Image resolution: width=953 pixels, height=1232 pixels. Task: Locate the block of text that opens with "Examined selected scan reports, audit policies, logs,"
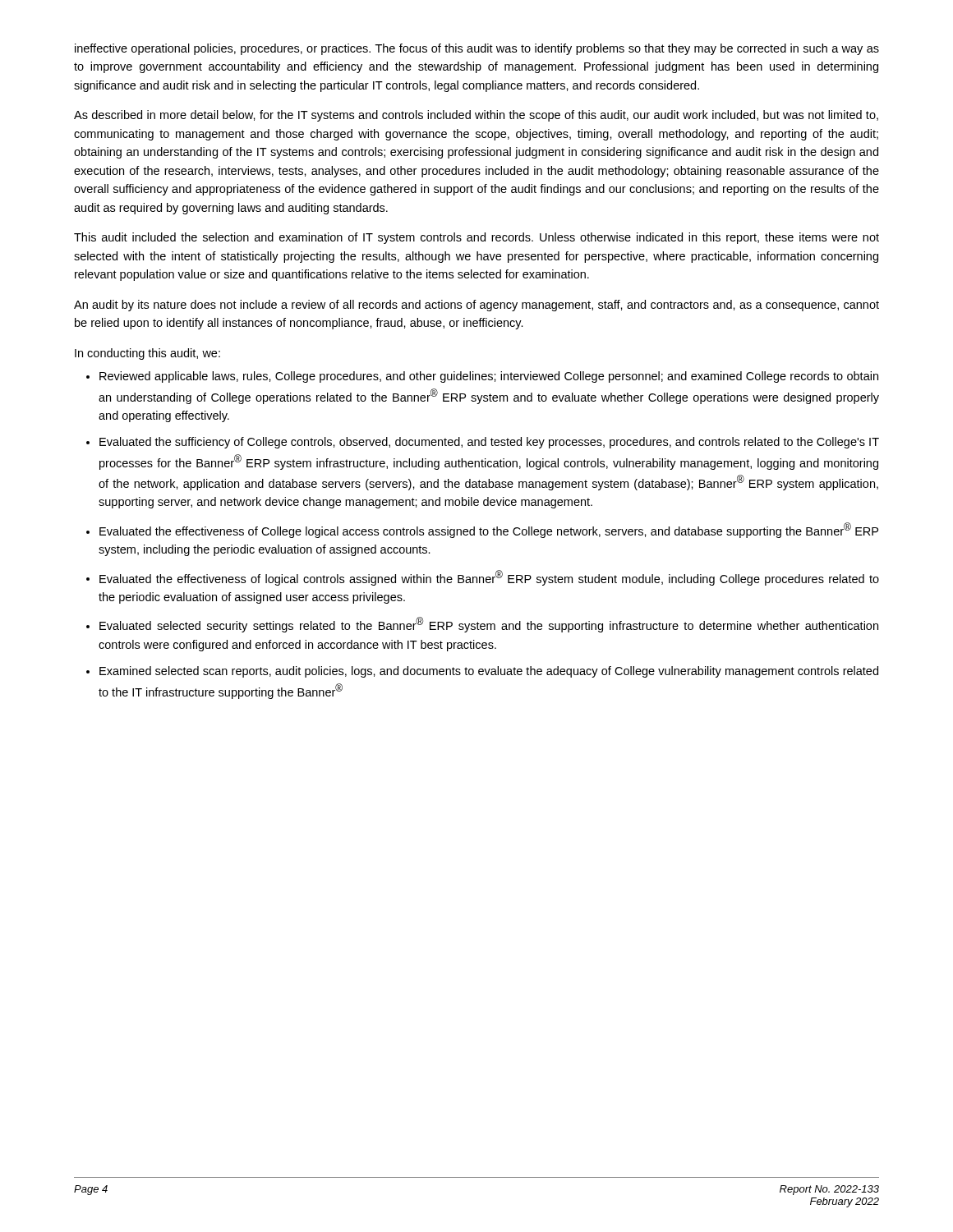tap(489, 681)
